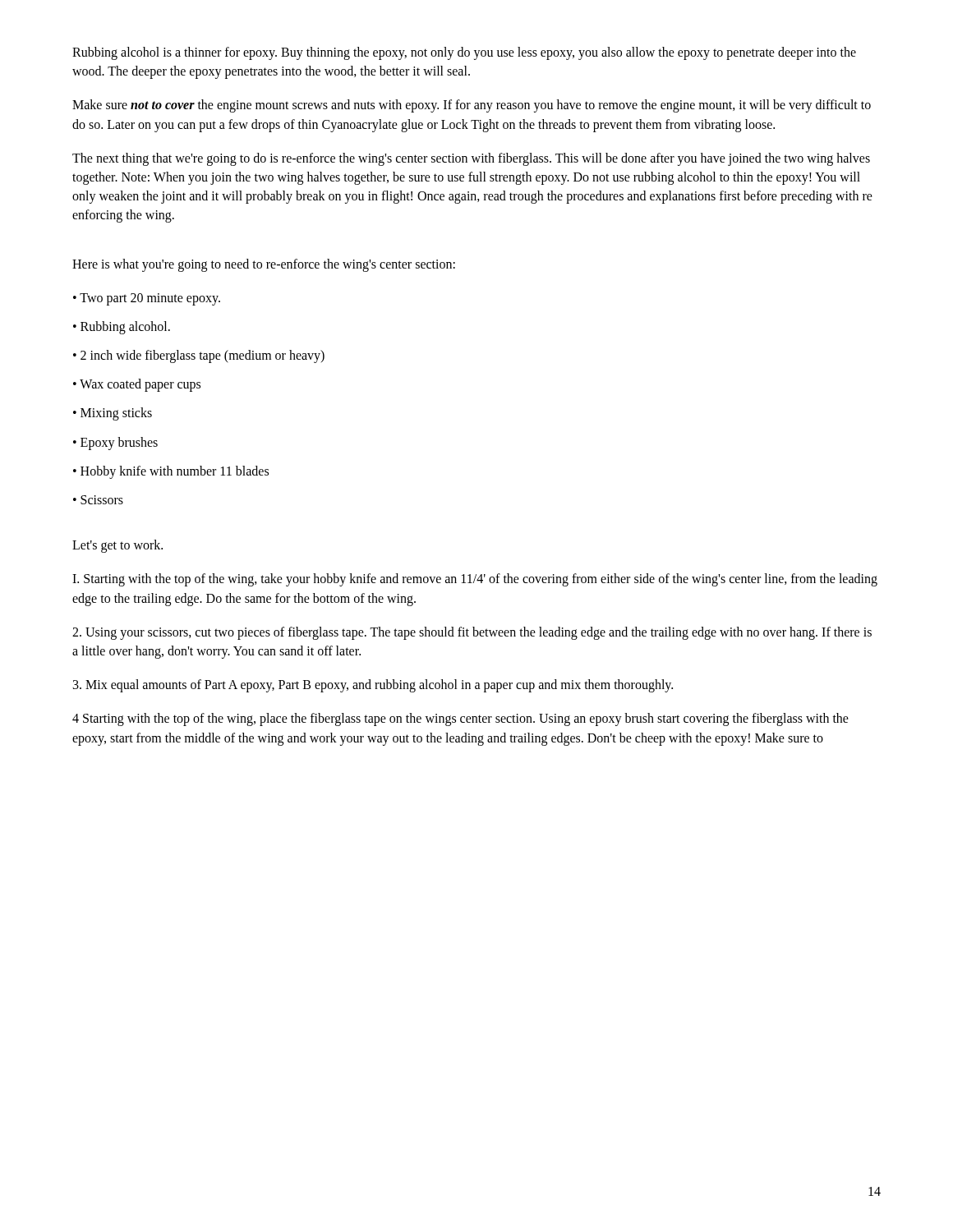Click the passage that begins "The next thing"
This screenshot has height=1232, width=953.
tap(472, 186)
